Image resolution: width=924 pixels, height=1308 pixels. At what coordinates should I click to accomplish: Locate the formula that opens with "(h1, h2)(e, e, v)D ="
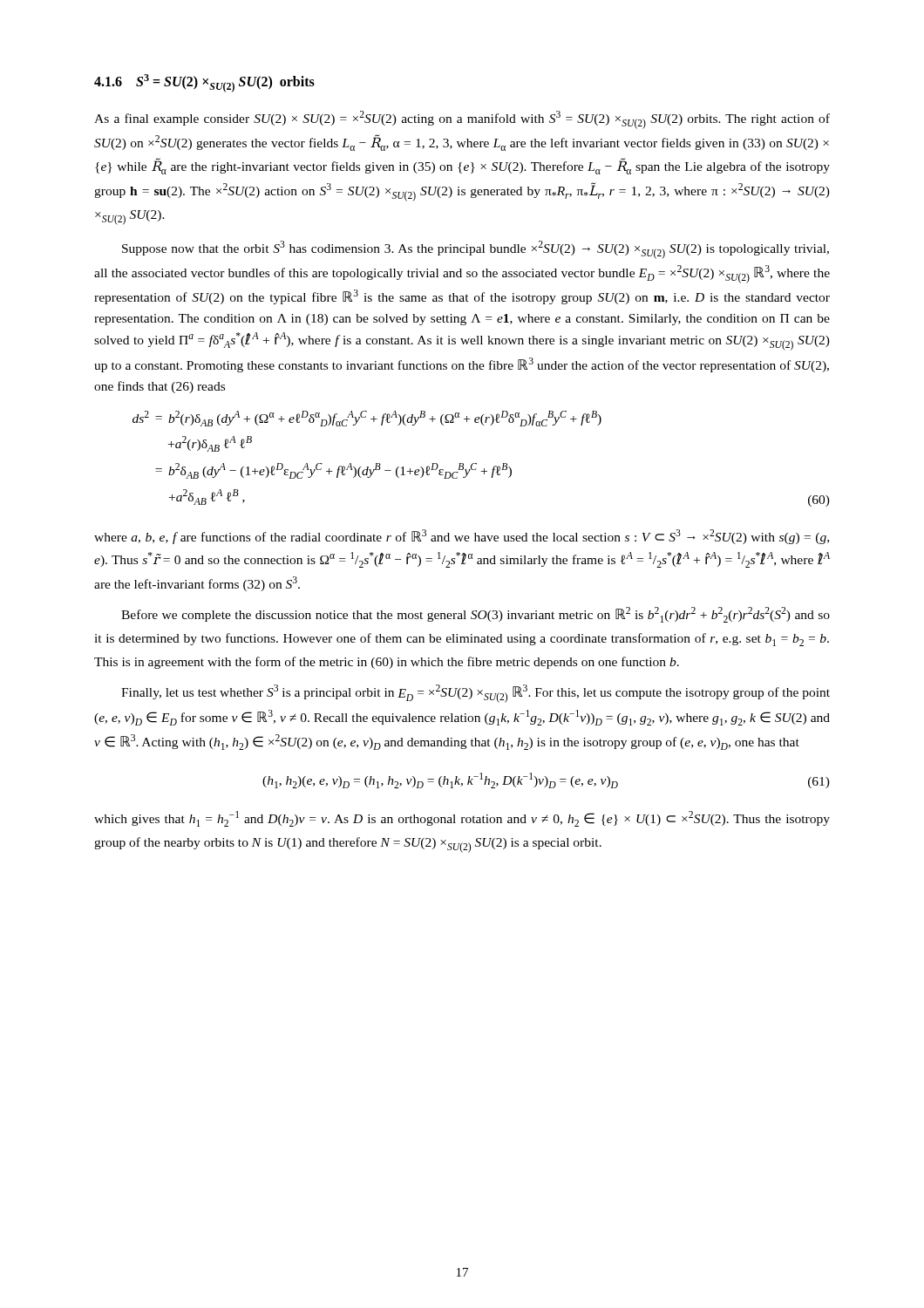[462, 781]
